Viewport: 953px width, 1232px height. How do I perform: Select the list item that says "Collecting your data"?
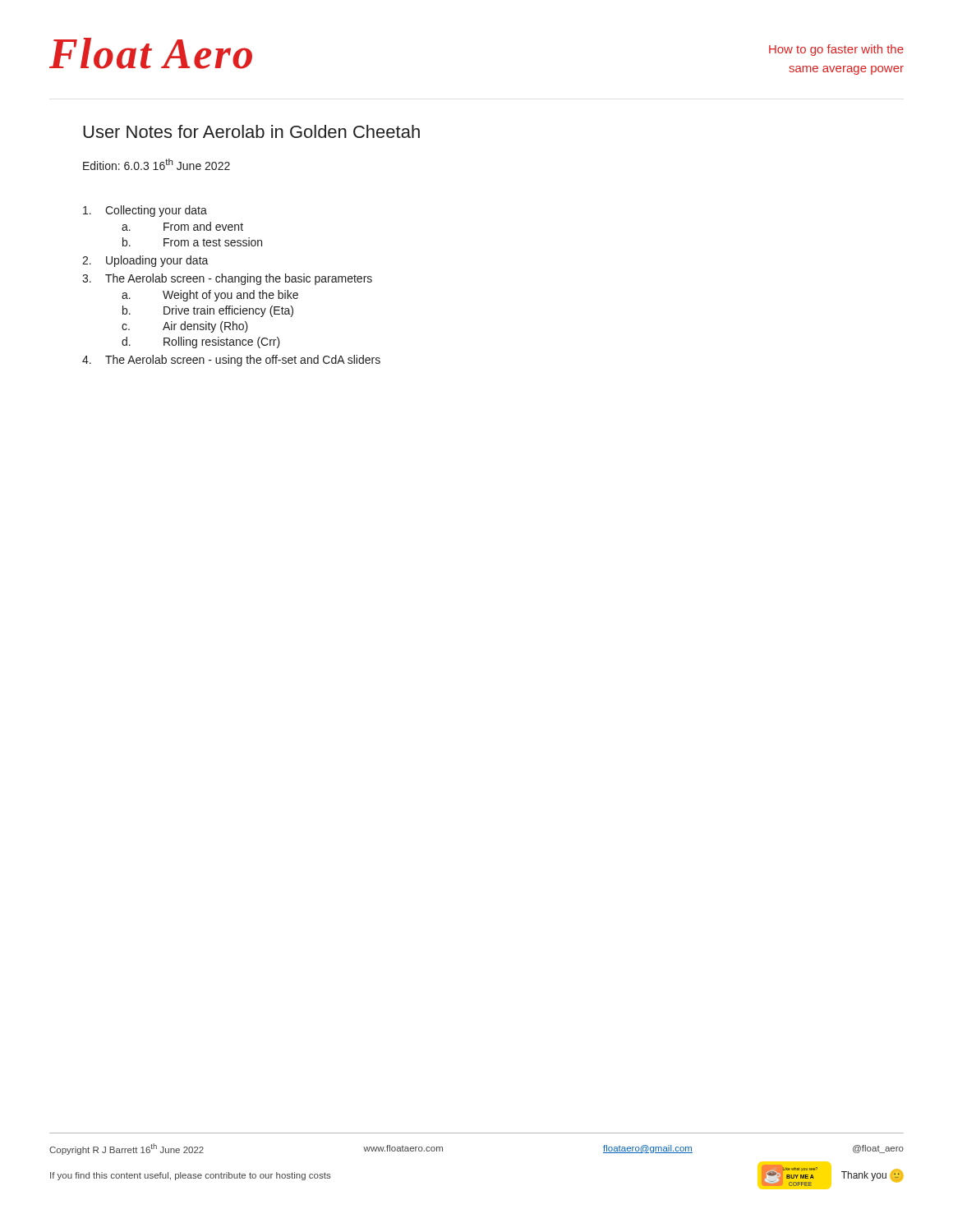173,226
